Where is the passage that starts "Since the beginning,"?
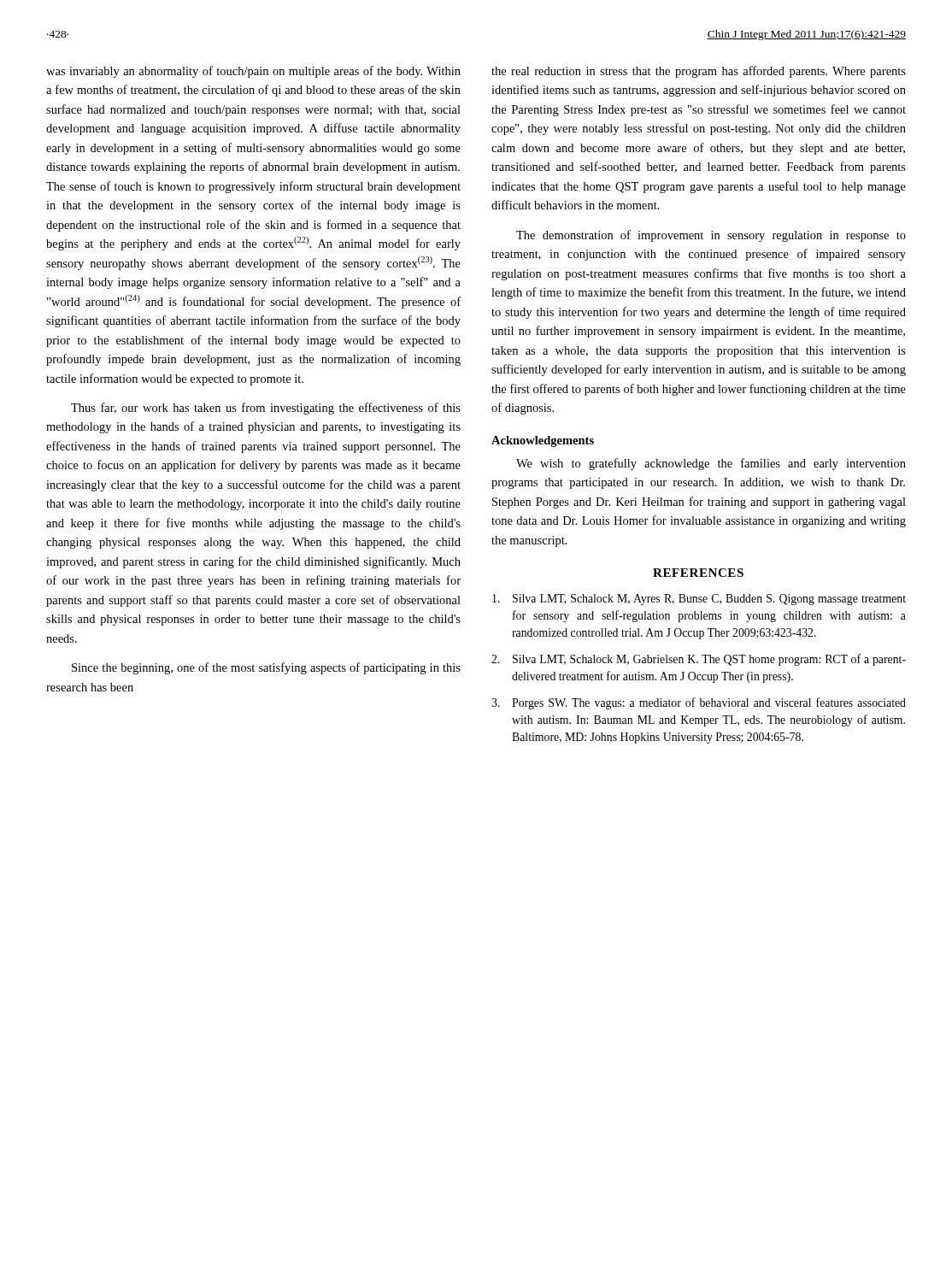 tap(253, 677)
